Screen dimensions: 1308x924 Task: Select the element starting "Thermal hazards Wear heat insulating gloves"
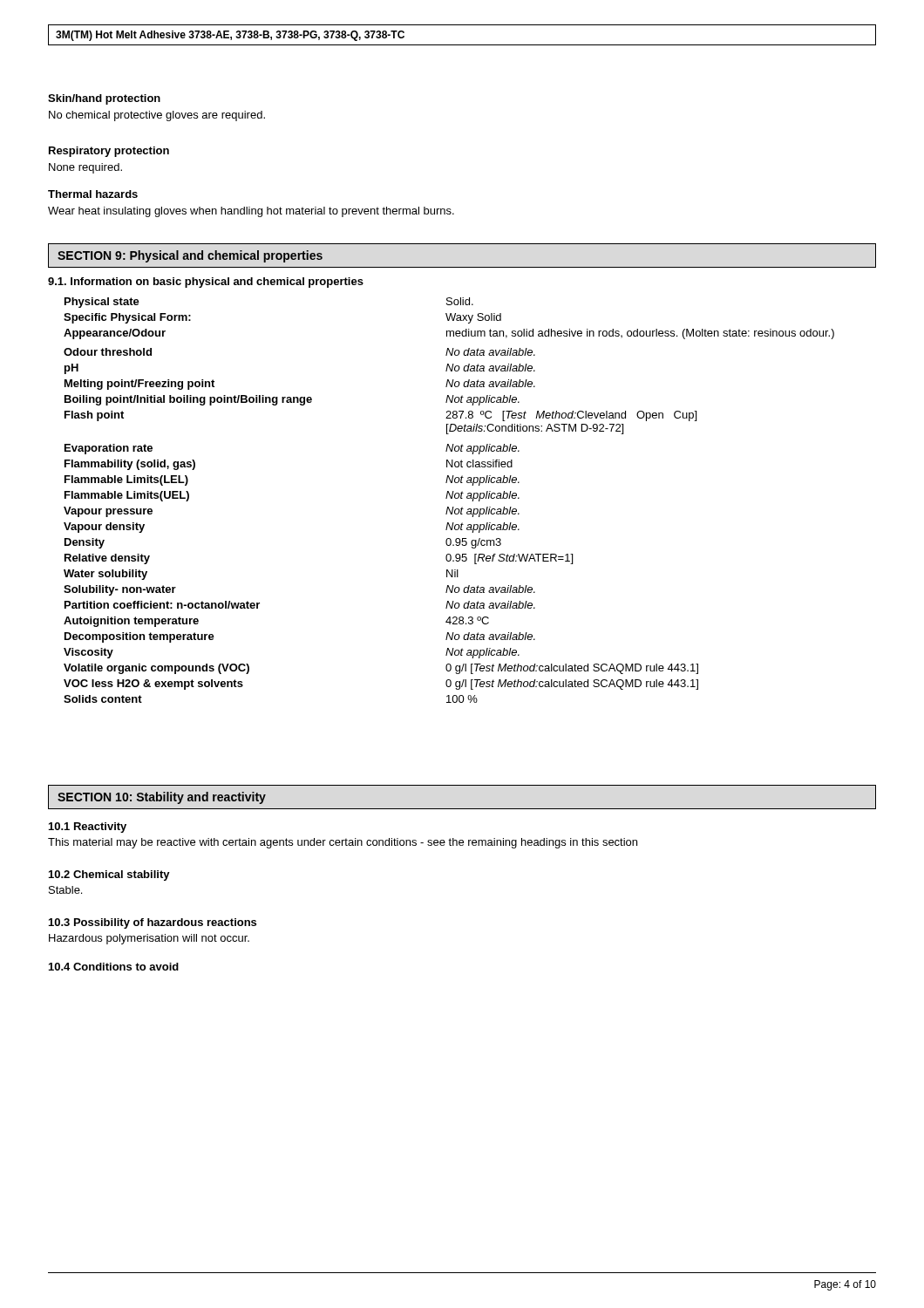point(93,194)
